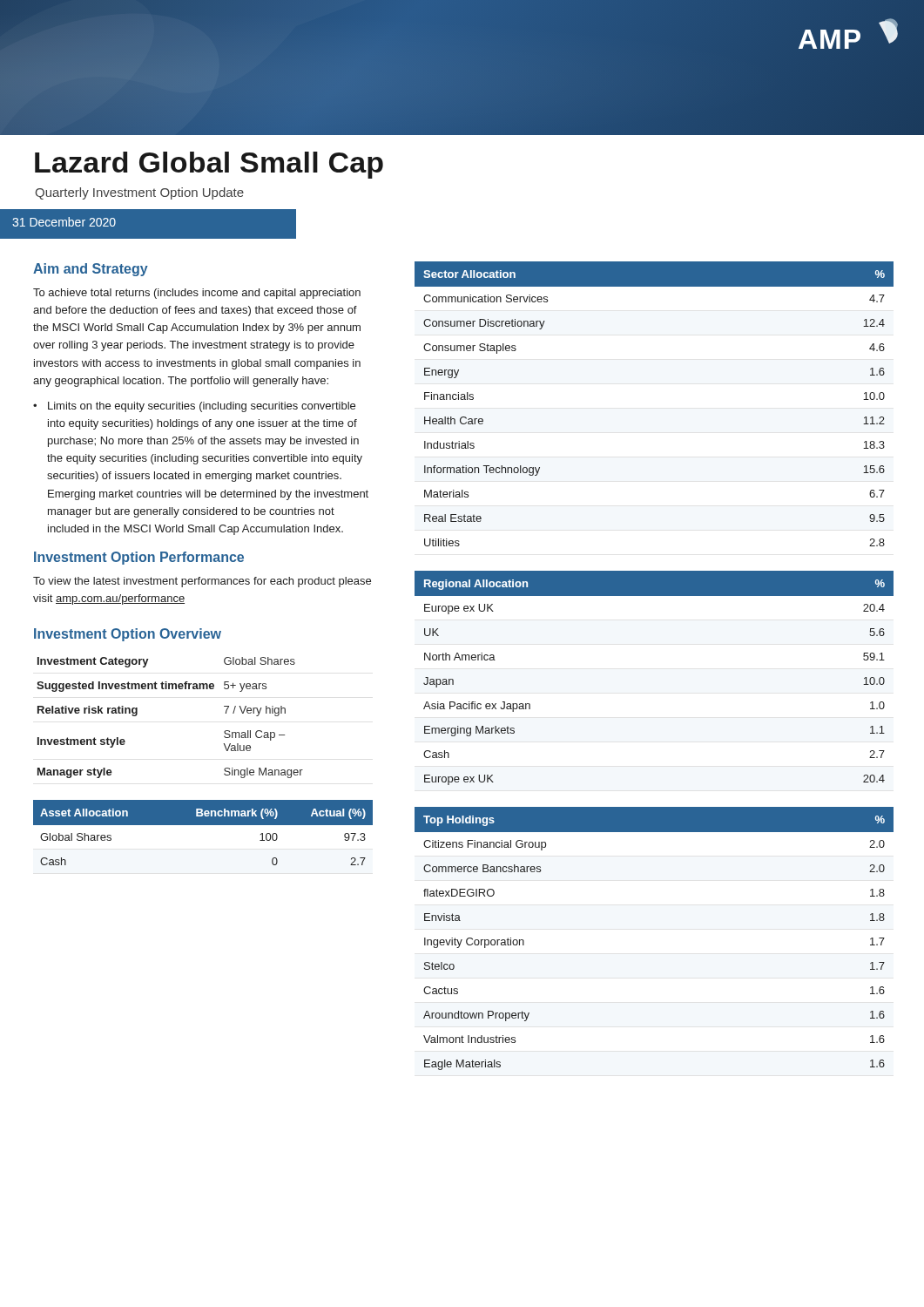The image size is (924, 1307).
Task: Find "Quarterly Investment Option Update" on this page
Action: click(x=139, y=192)
